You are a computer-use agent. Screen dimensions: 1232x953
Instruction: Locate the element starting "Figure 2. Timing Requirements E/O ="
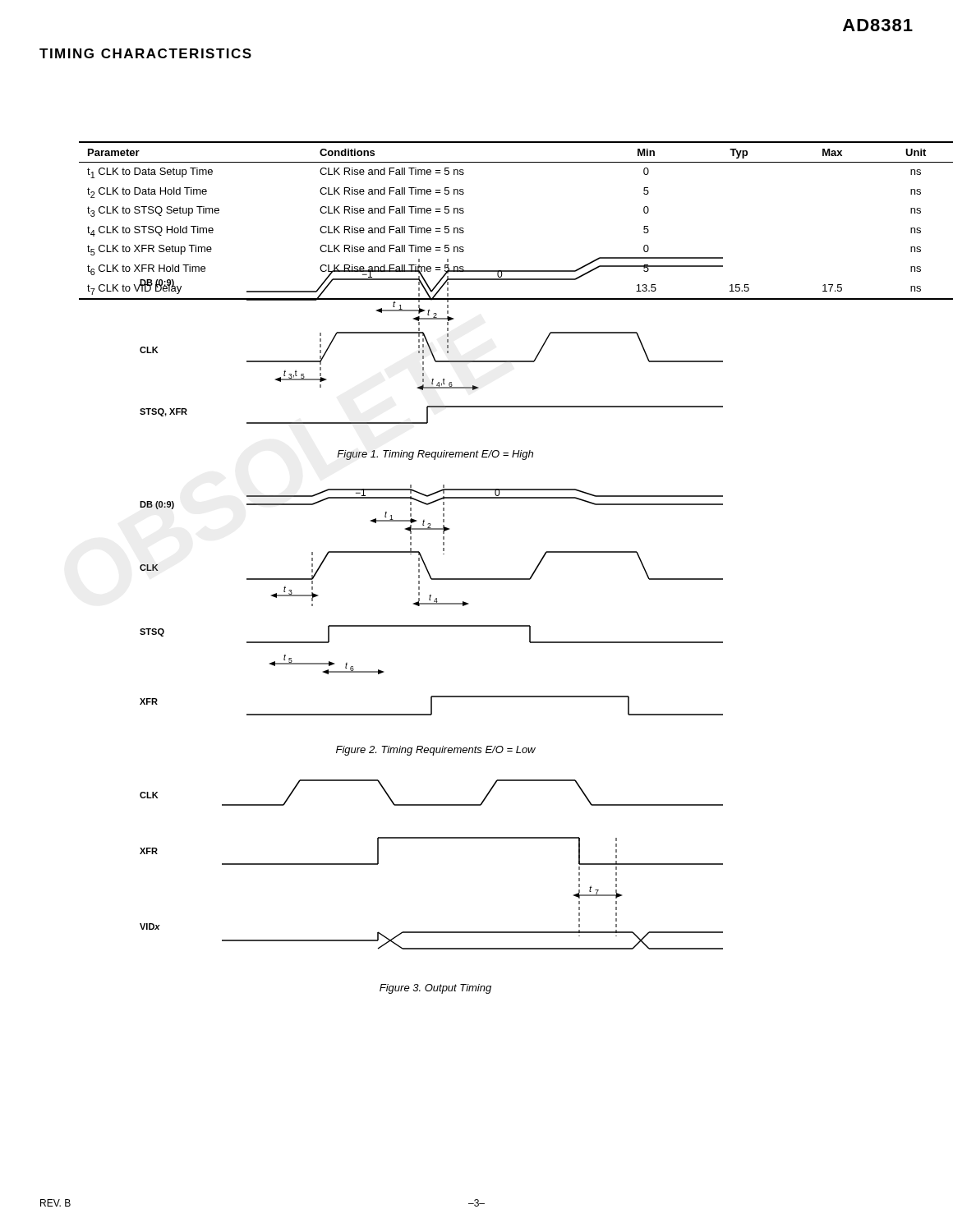435,749
